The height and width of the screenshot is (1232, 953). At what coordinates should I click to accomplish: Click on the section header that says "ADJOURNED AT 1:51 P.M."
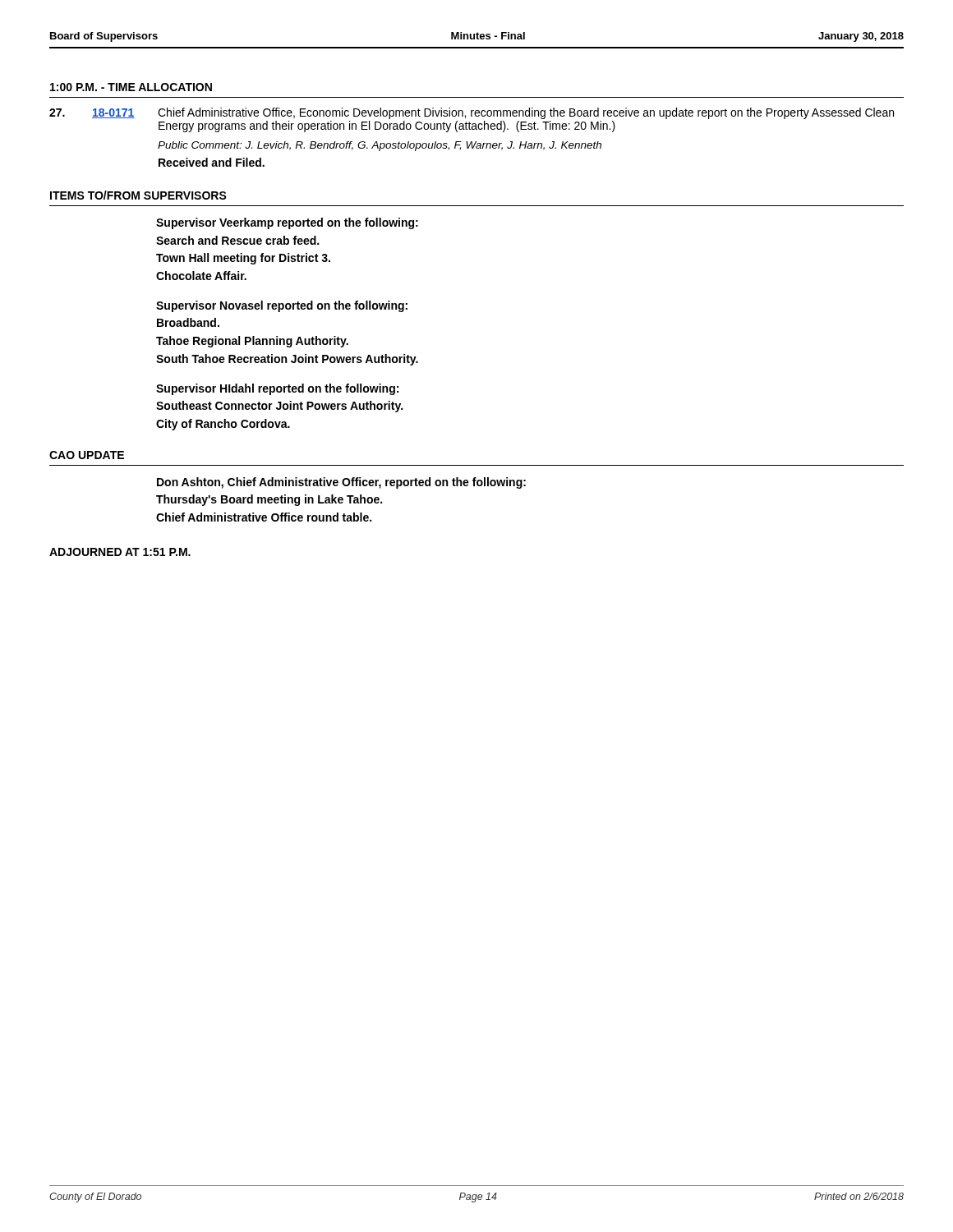click(120, 552)
